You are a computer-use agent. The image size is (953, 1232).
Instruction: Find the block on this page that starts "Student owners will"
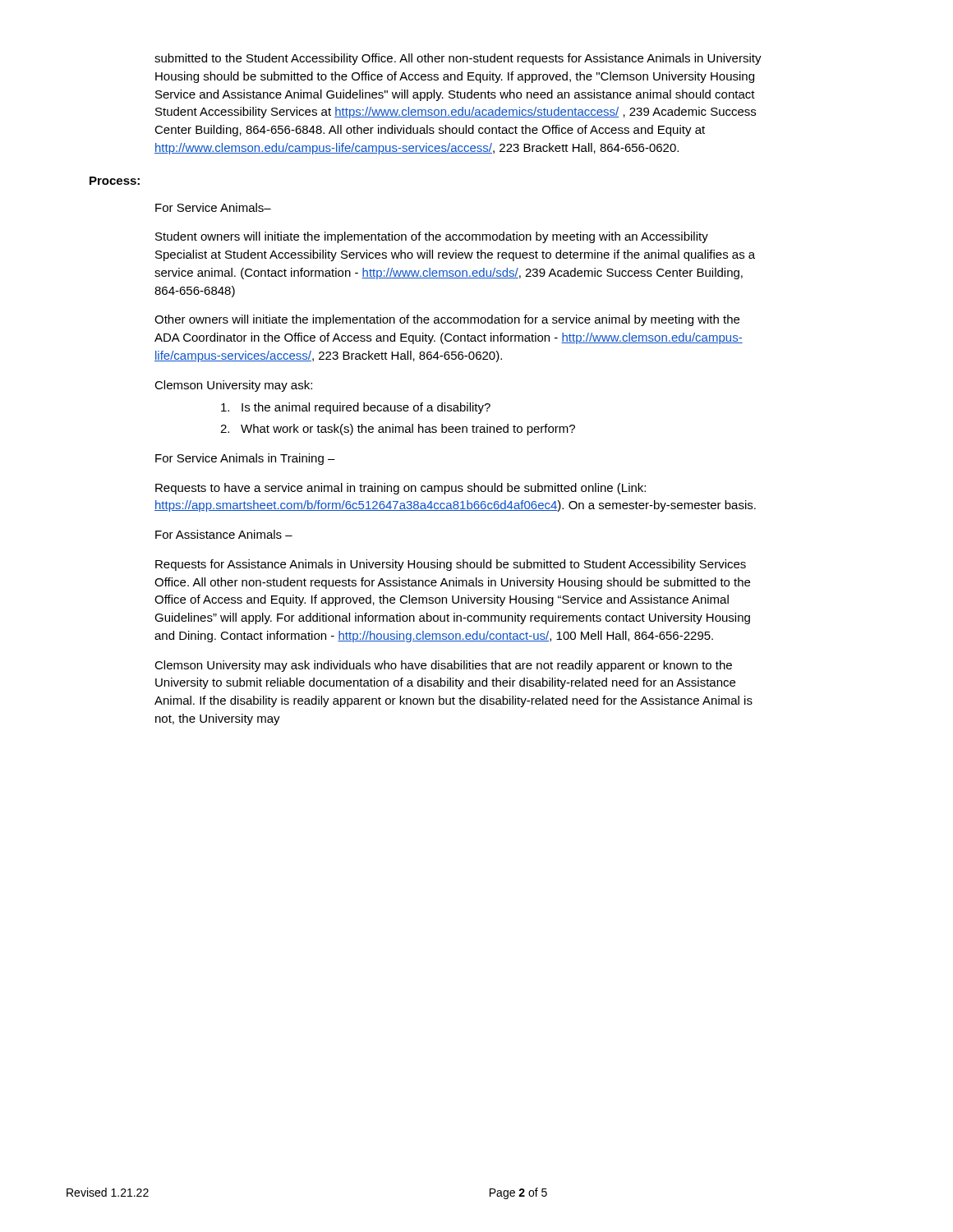click(x=455, y=263)
